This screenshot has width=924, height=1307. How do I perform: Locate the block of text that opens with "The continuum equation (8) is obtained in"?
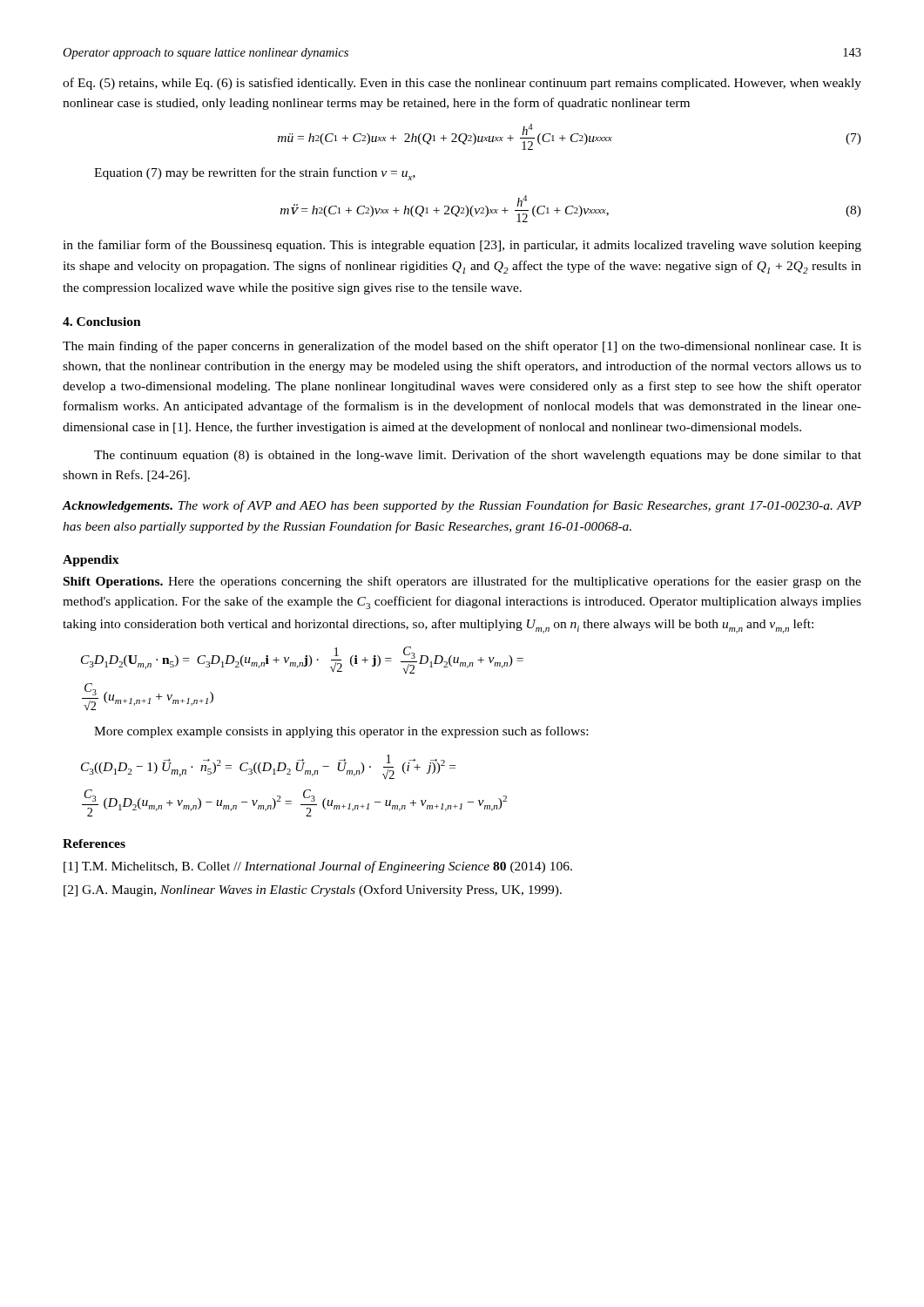pyautogui.click(x=462, y=465)
